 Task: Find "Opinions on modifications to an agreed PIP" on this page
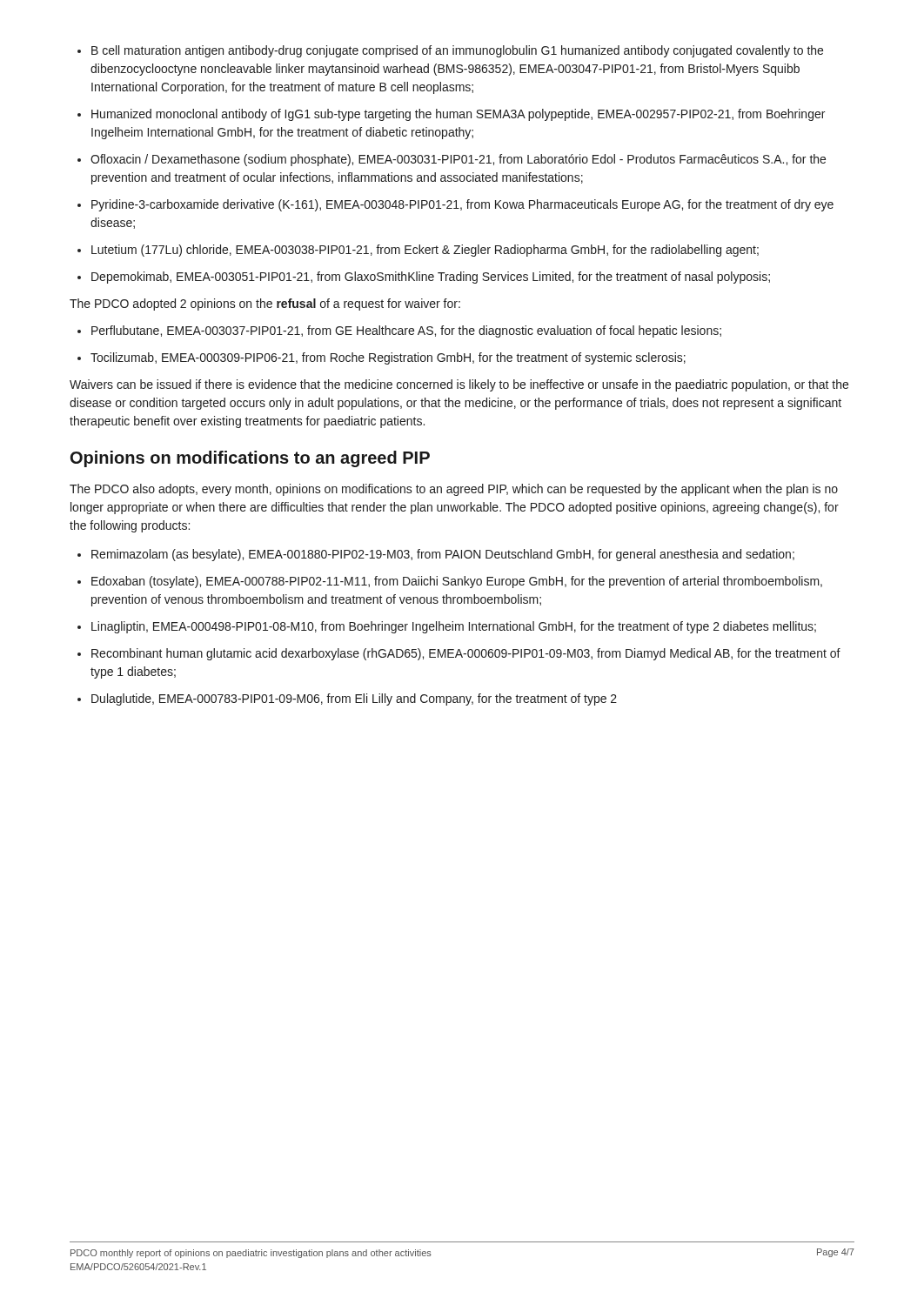(250, 458)
